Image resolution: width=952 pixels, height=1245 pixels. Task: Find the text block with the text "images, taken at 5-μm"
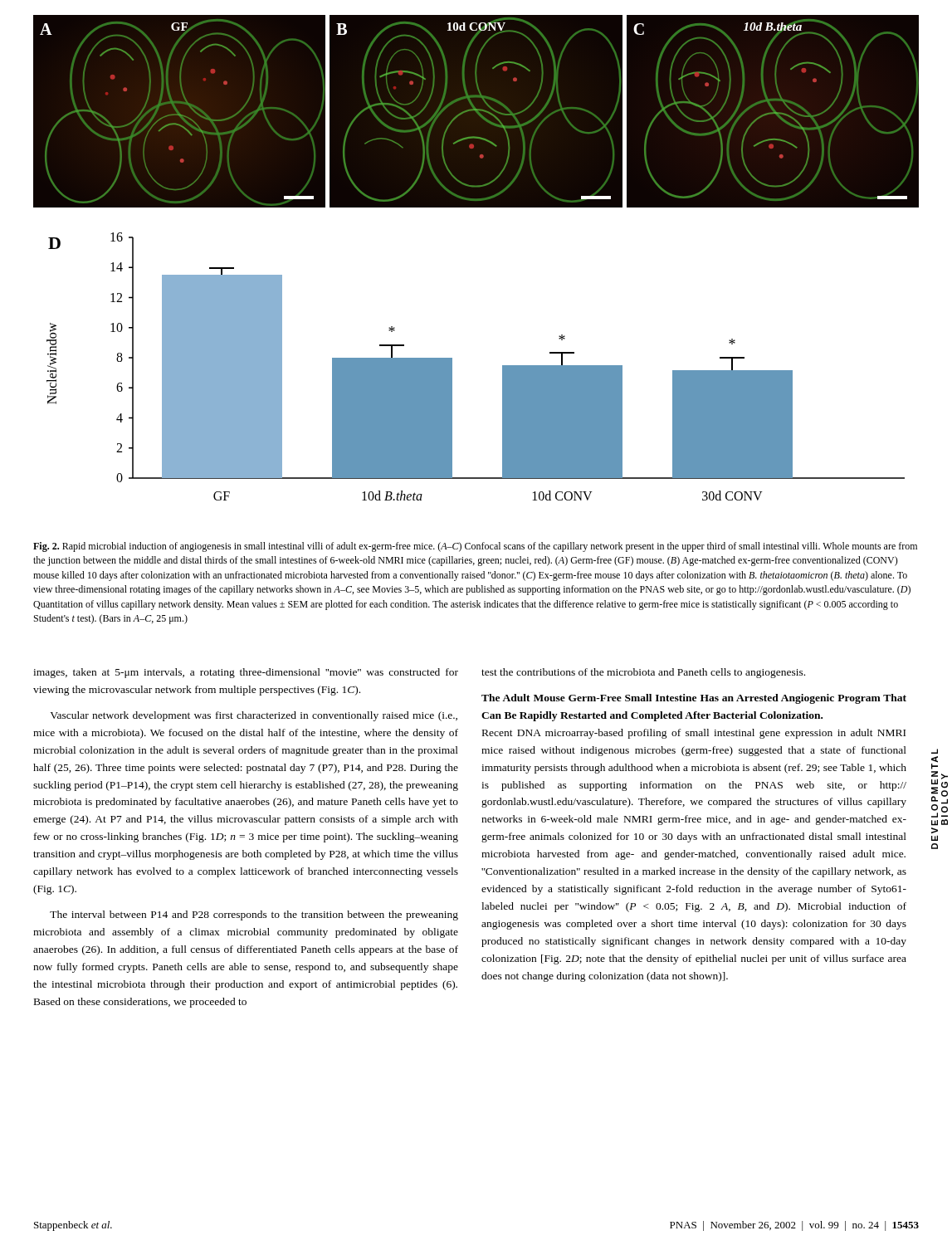click(246, 837)
